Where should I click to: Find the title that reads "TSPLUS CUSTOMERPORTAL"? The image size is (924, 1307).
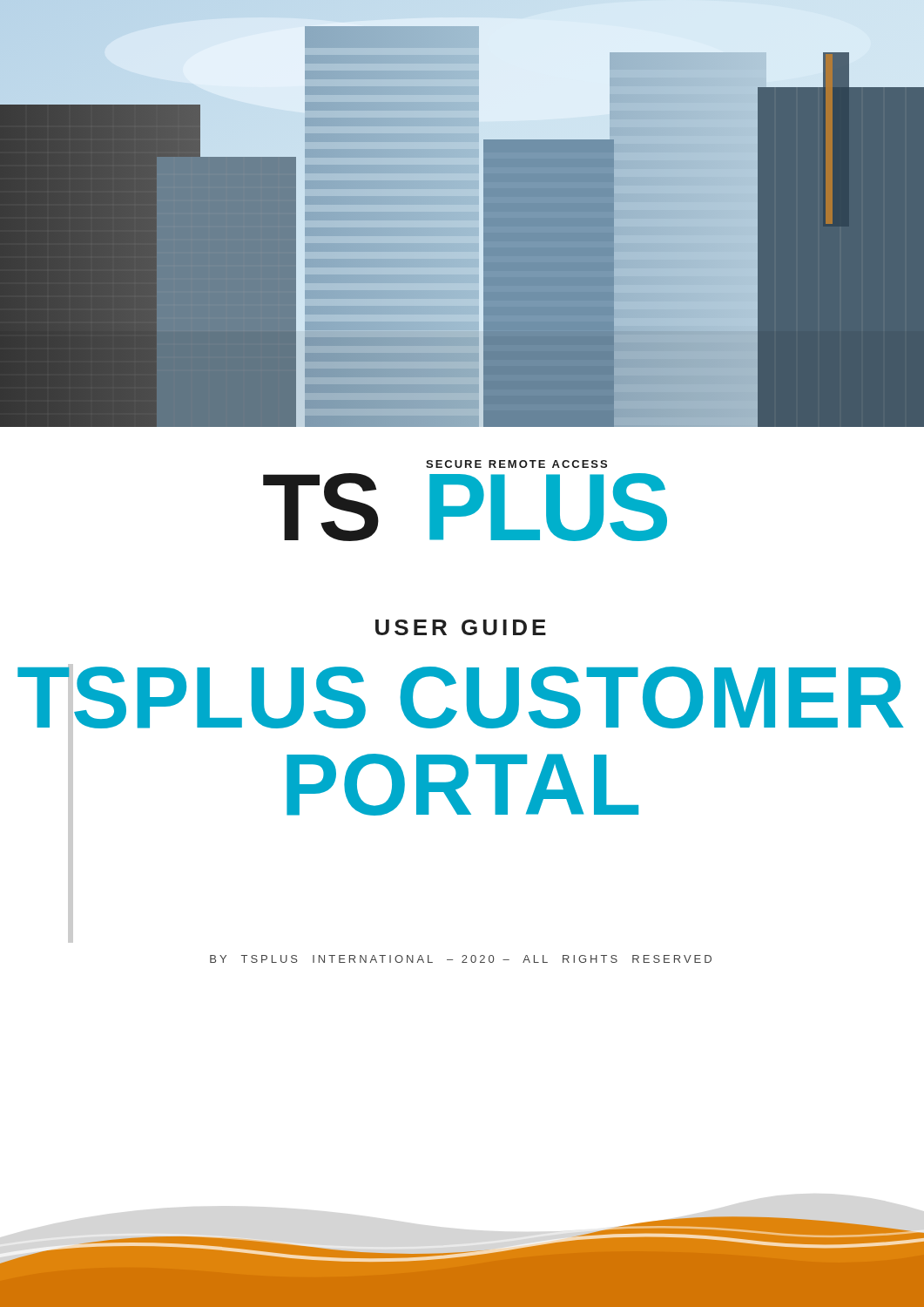tap(462, 741)
